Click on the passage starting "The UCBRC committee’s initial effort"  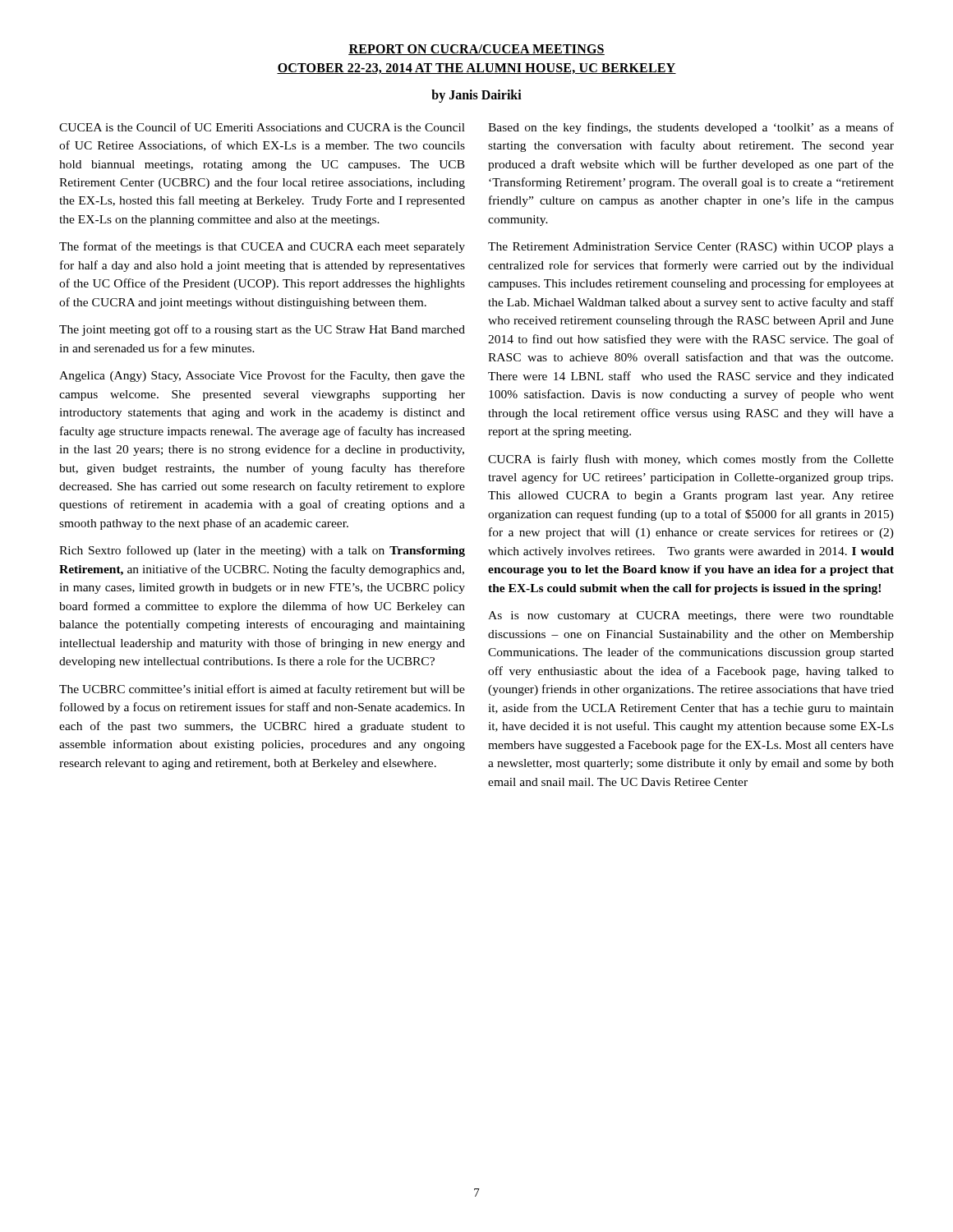(x=262, y=726)
